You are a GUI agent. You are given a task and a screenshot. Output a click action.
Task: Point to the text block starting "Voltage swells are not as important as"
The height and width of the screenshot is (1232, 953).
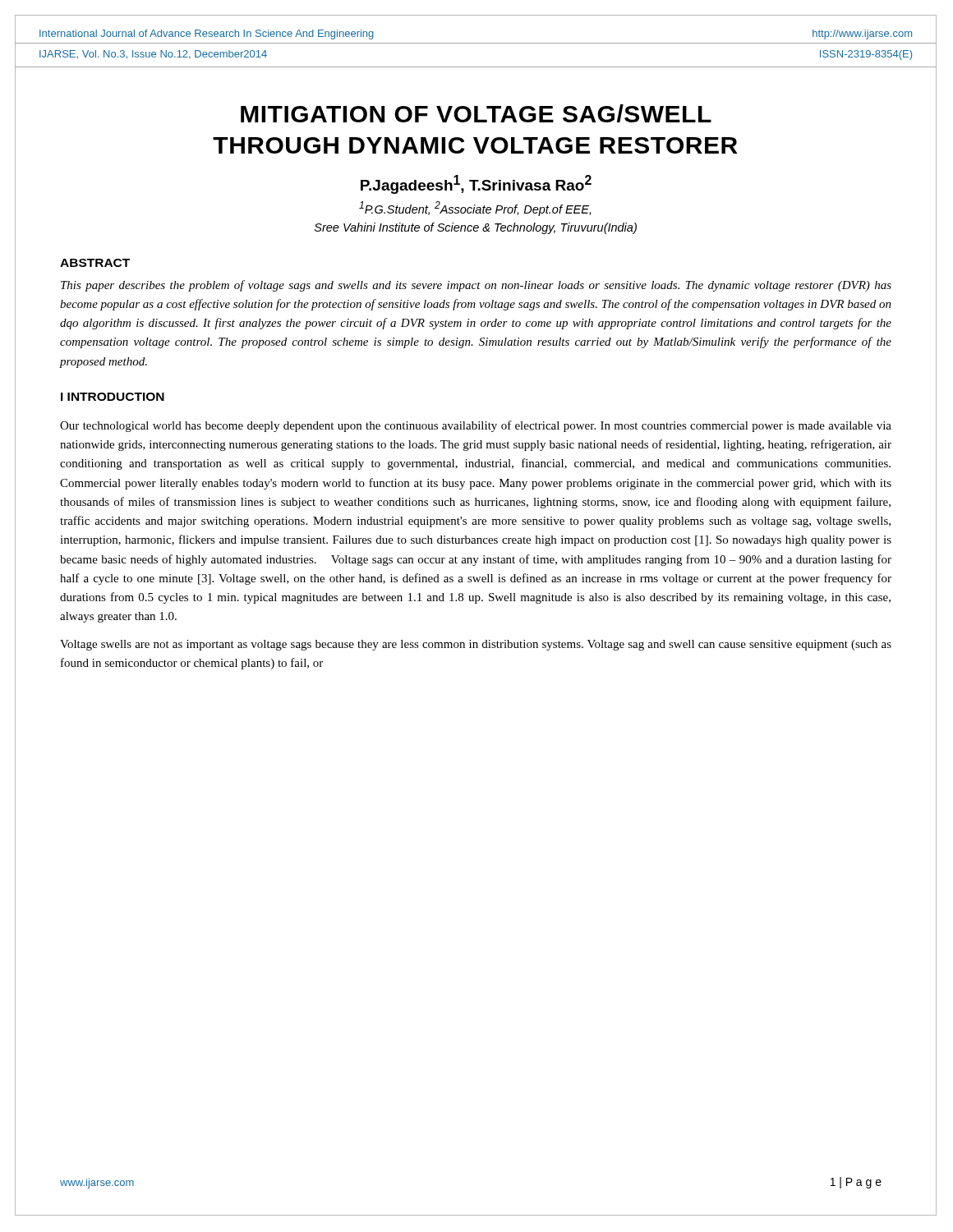[476, 653]
